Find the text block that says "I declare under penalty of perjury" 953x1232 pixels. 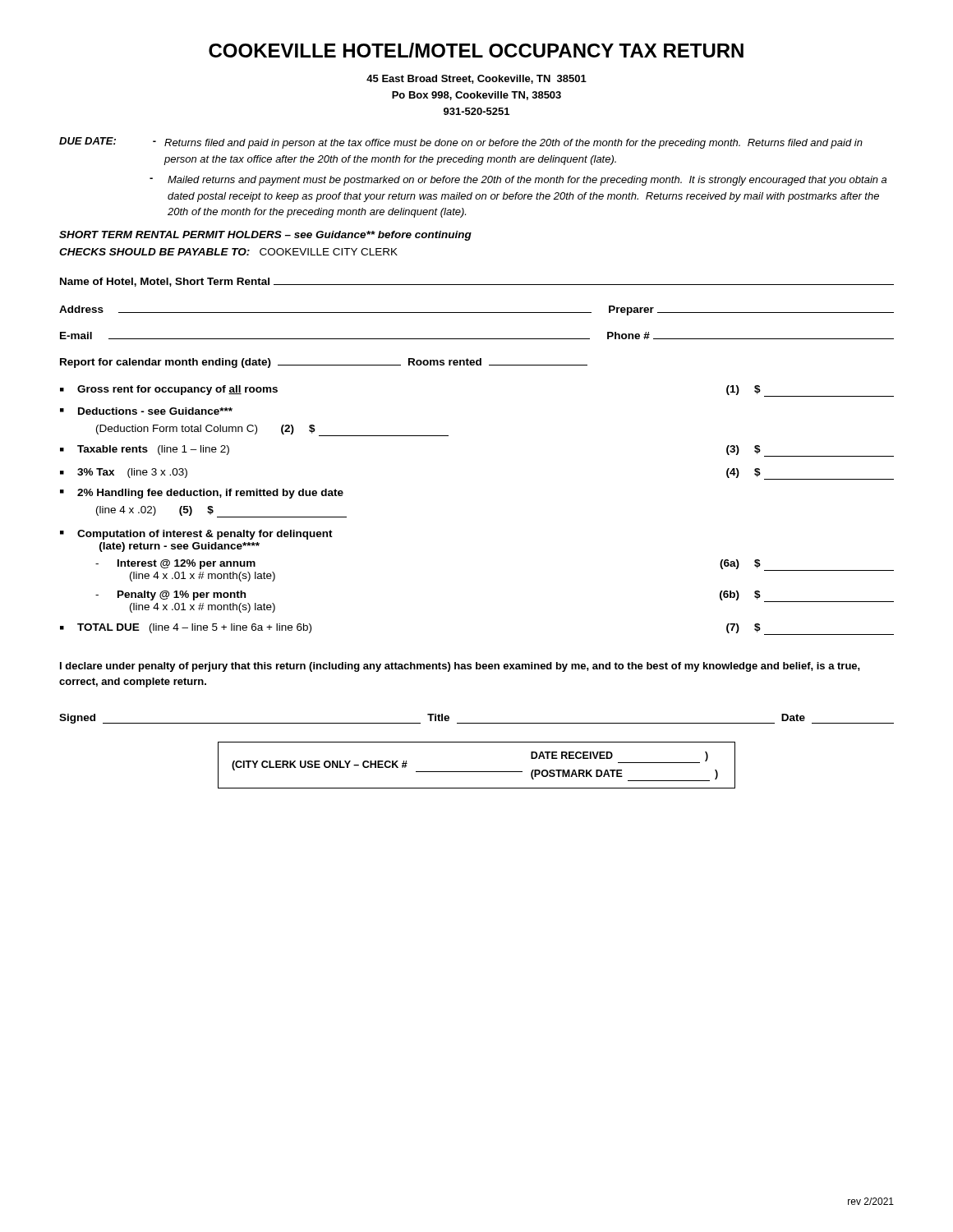460,673
